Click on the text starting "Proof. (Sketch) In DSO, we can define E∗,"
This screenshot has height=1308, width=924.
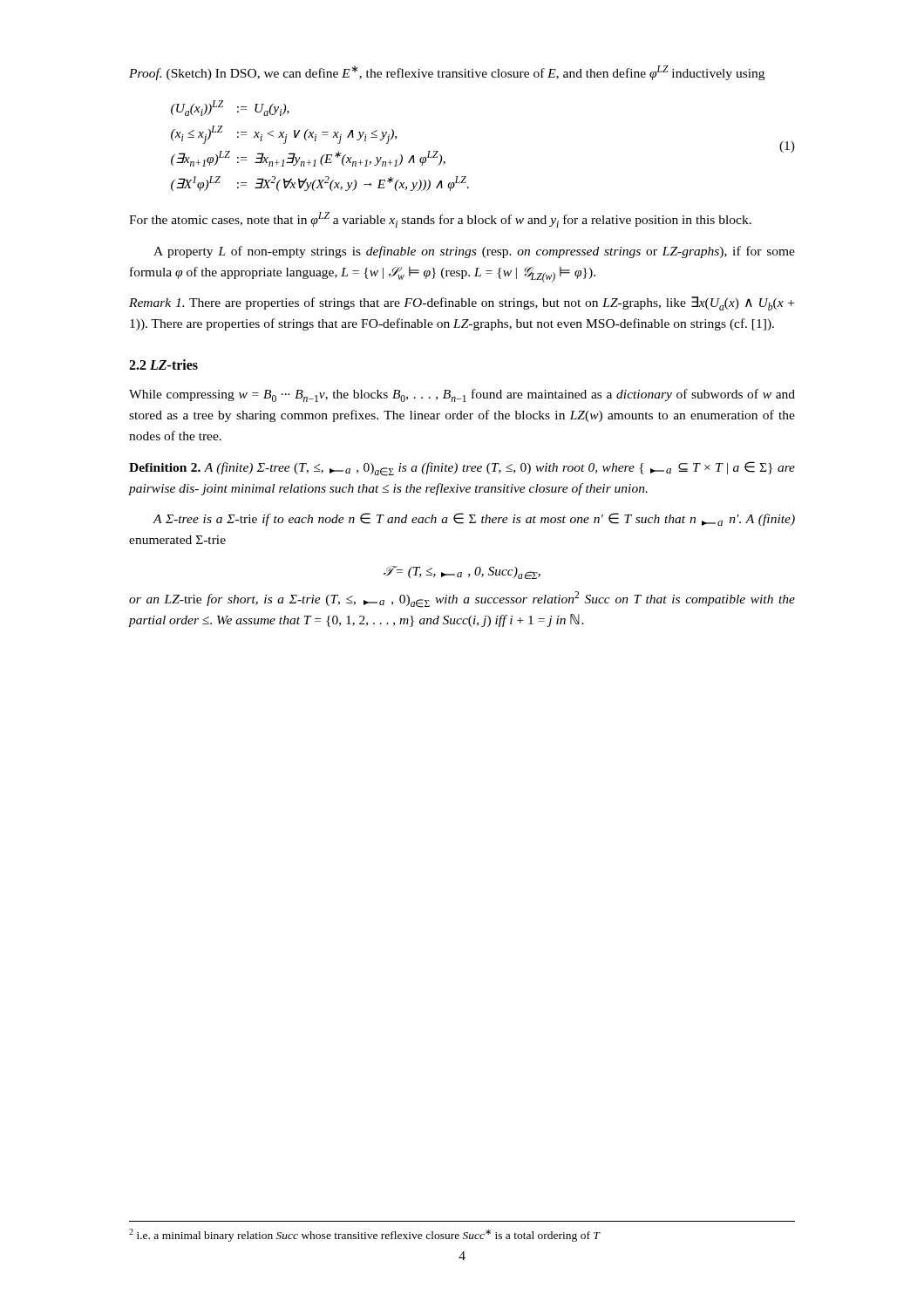tap(447, 72)
